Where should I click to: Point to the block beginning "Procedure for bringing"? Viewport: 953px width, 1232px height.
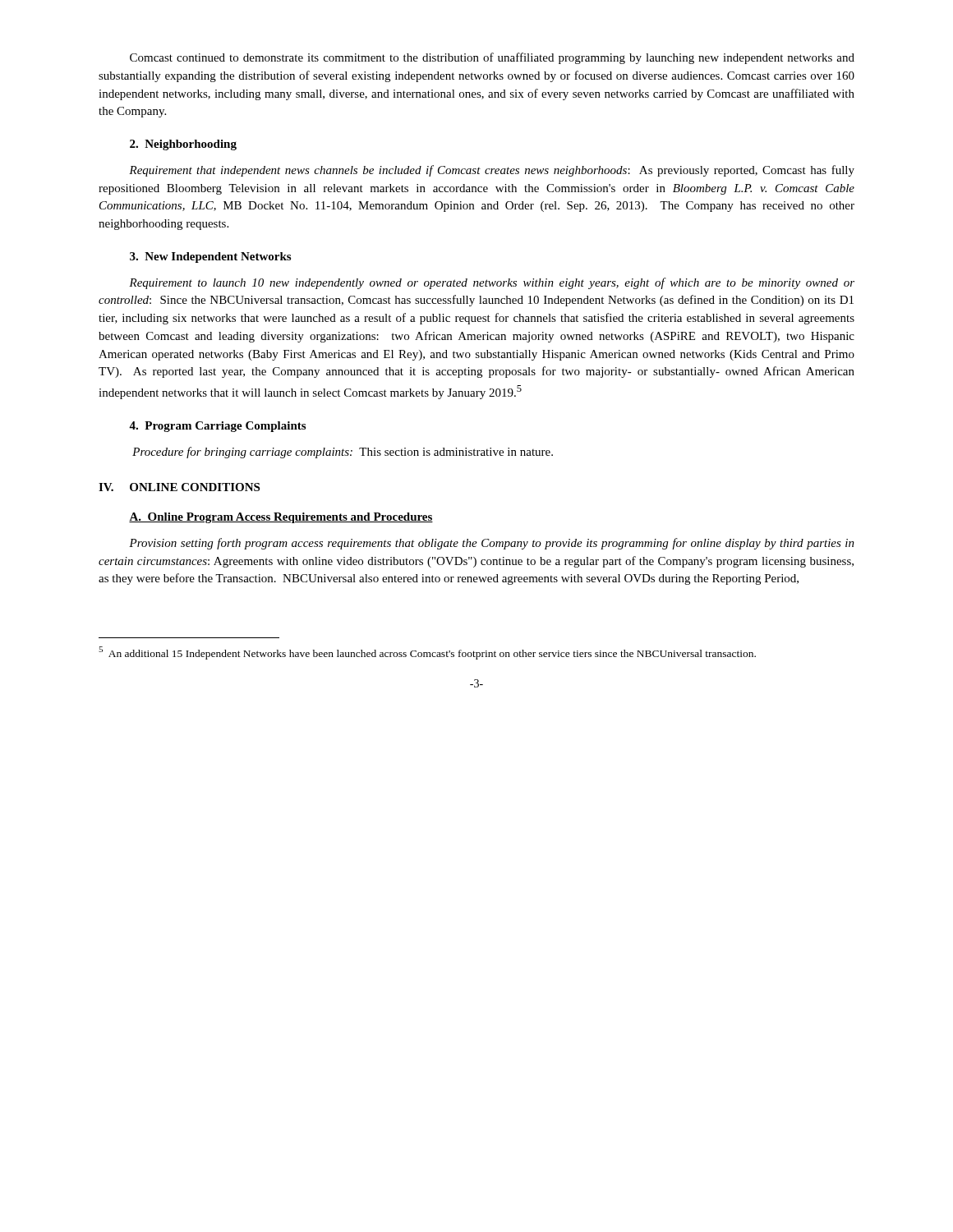(476, 452)
